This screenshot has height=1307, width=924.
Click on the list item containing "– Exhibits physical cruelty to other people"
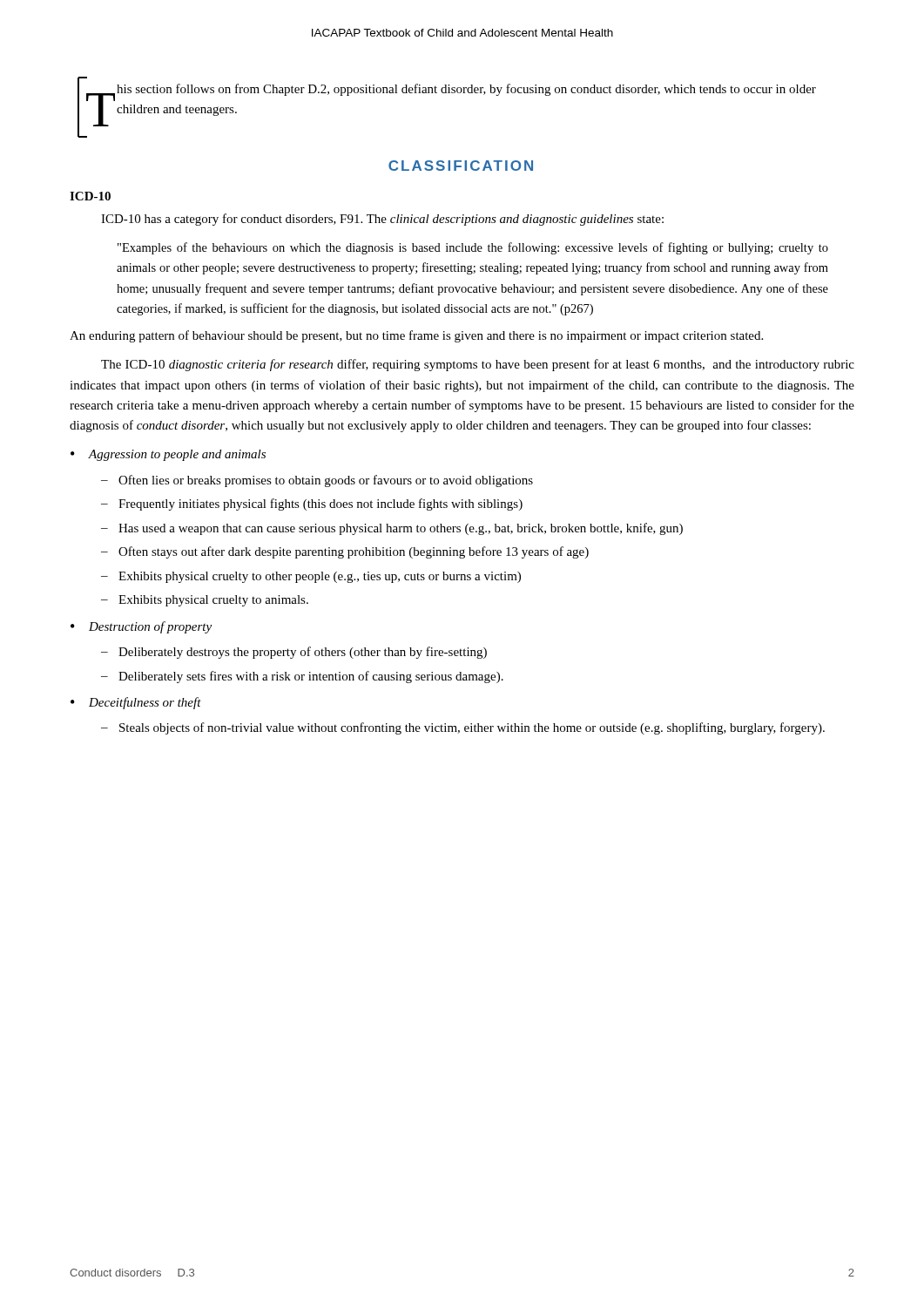(x=478, y=576)
